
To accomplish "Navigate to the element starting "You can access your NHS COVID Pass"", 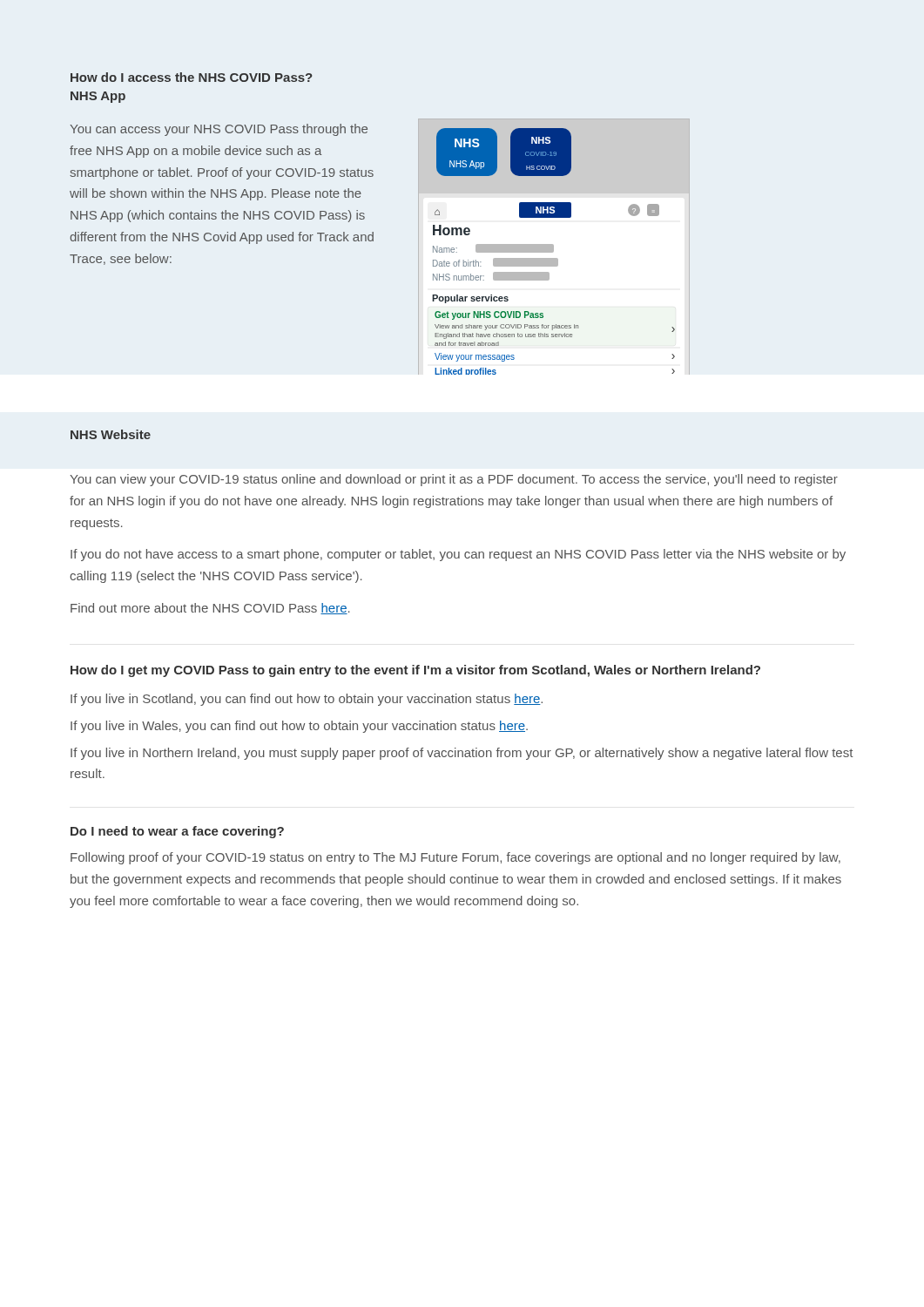I will [222, 193].
